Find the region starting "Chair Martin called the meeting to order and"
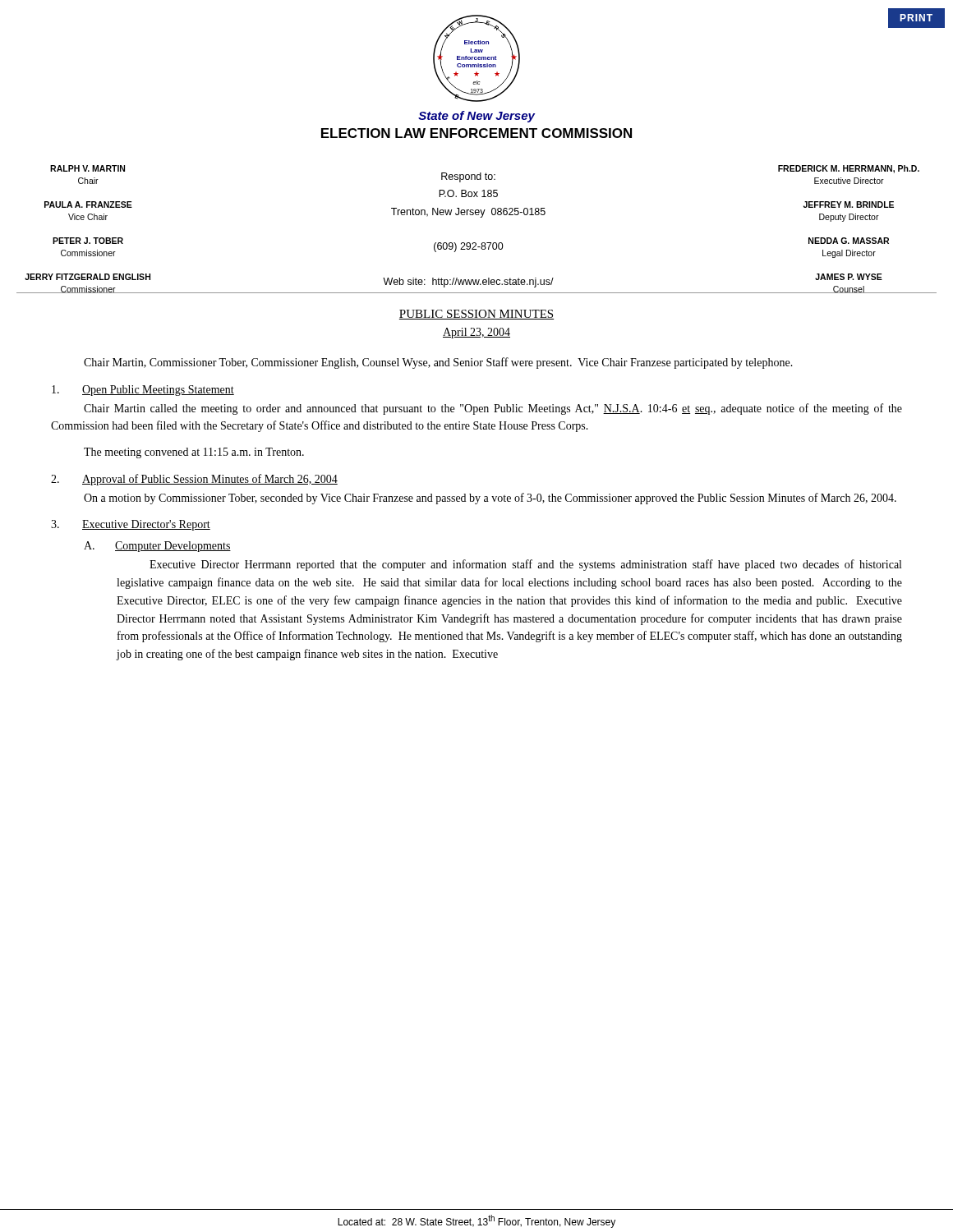The width and height of the screenshot is (953, 1232). coord(476,417)
